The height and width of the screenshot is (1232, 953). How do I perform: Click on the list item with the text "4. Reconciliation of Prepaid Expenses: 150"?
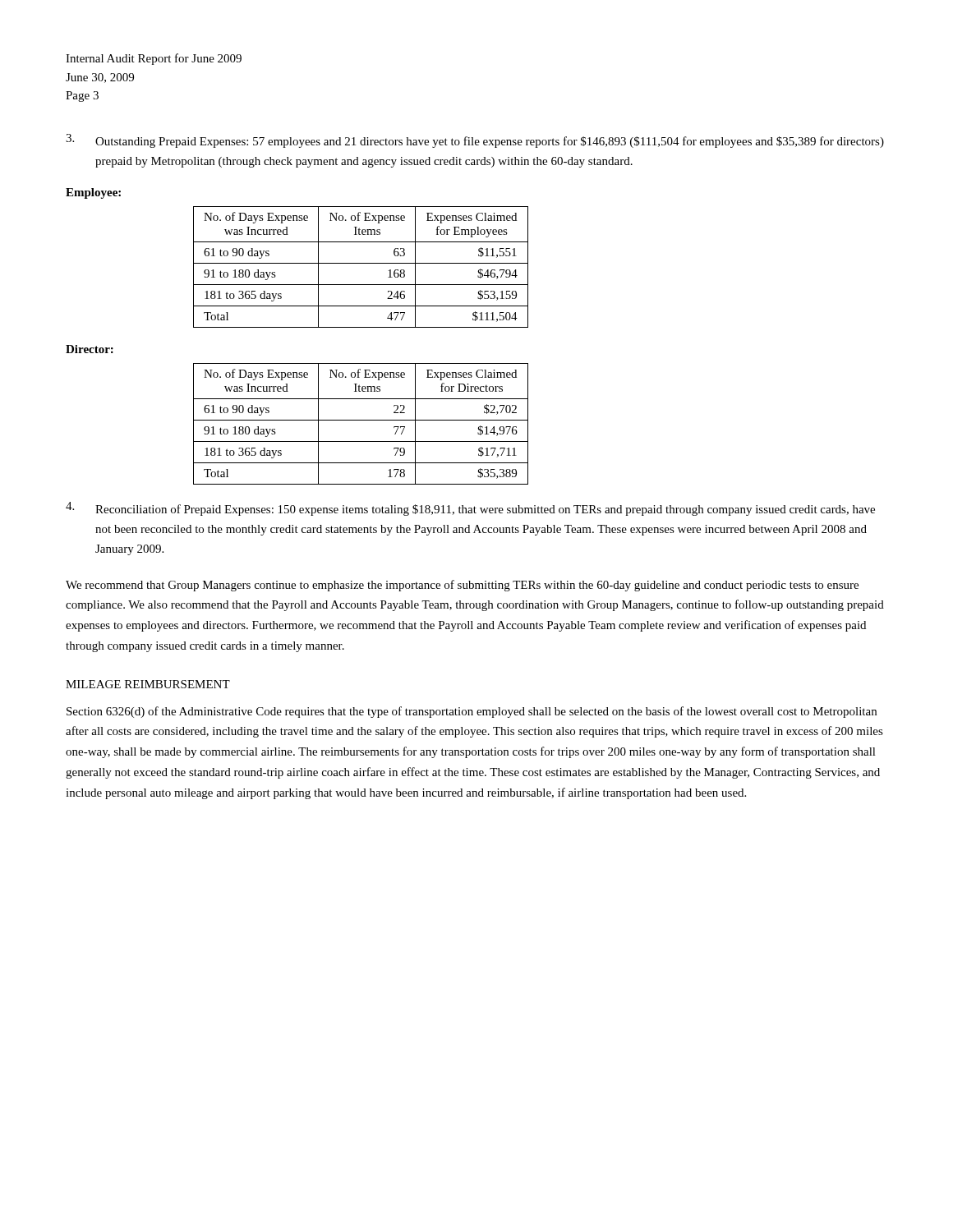[476, 529]
